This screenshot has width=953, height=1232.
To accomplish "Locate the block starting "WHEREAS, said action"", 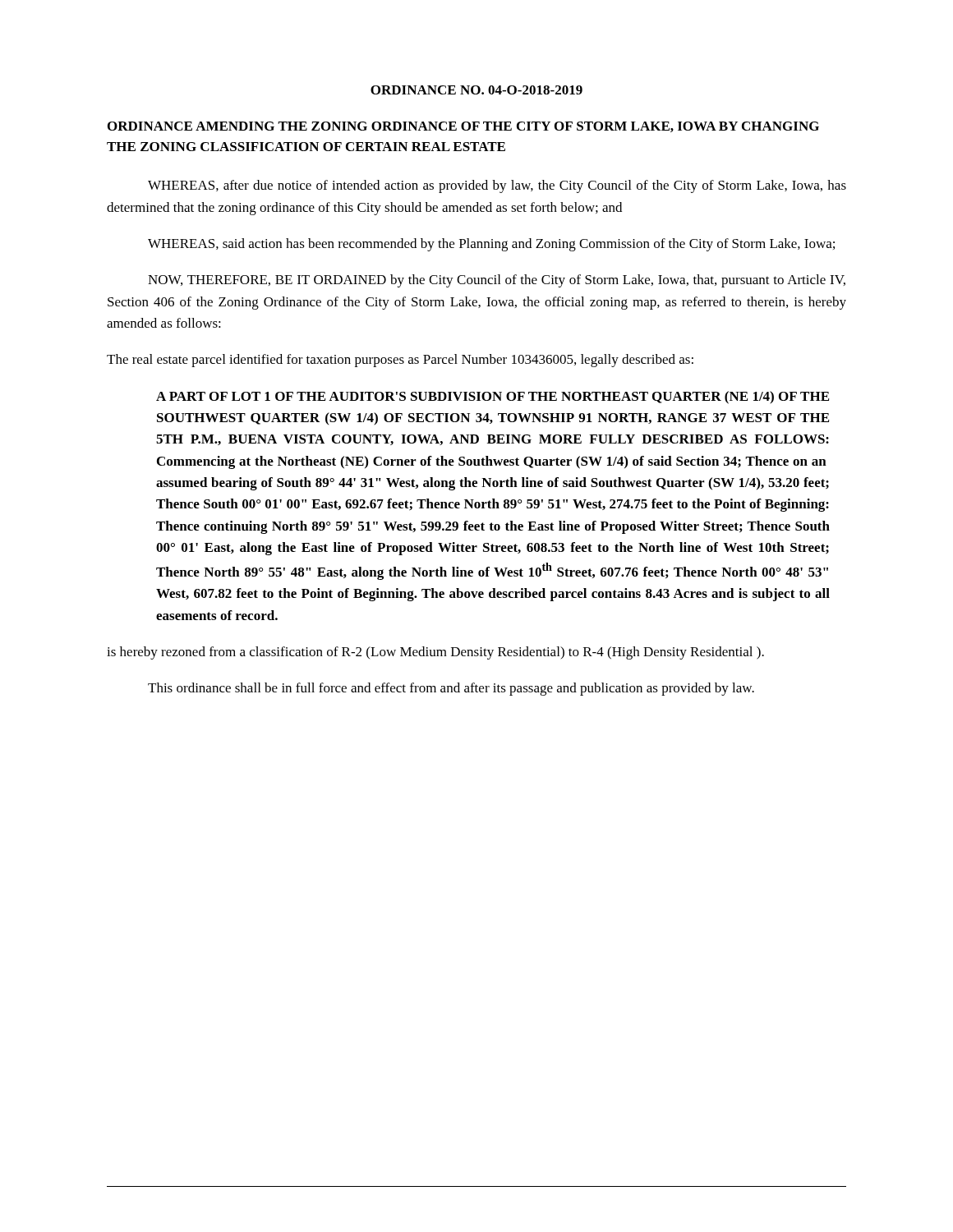I will click(492, 244).
